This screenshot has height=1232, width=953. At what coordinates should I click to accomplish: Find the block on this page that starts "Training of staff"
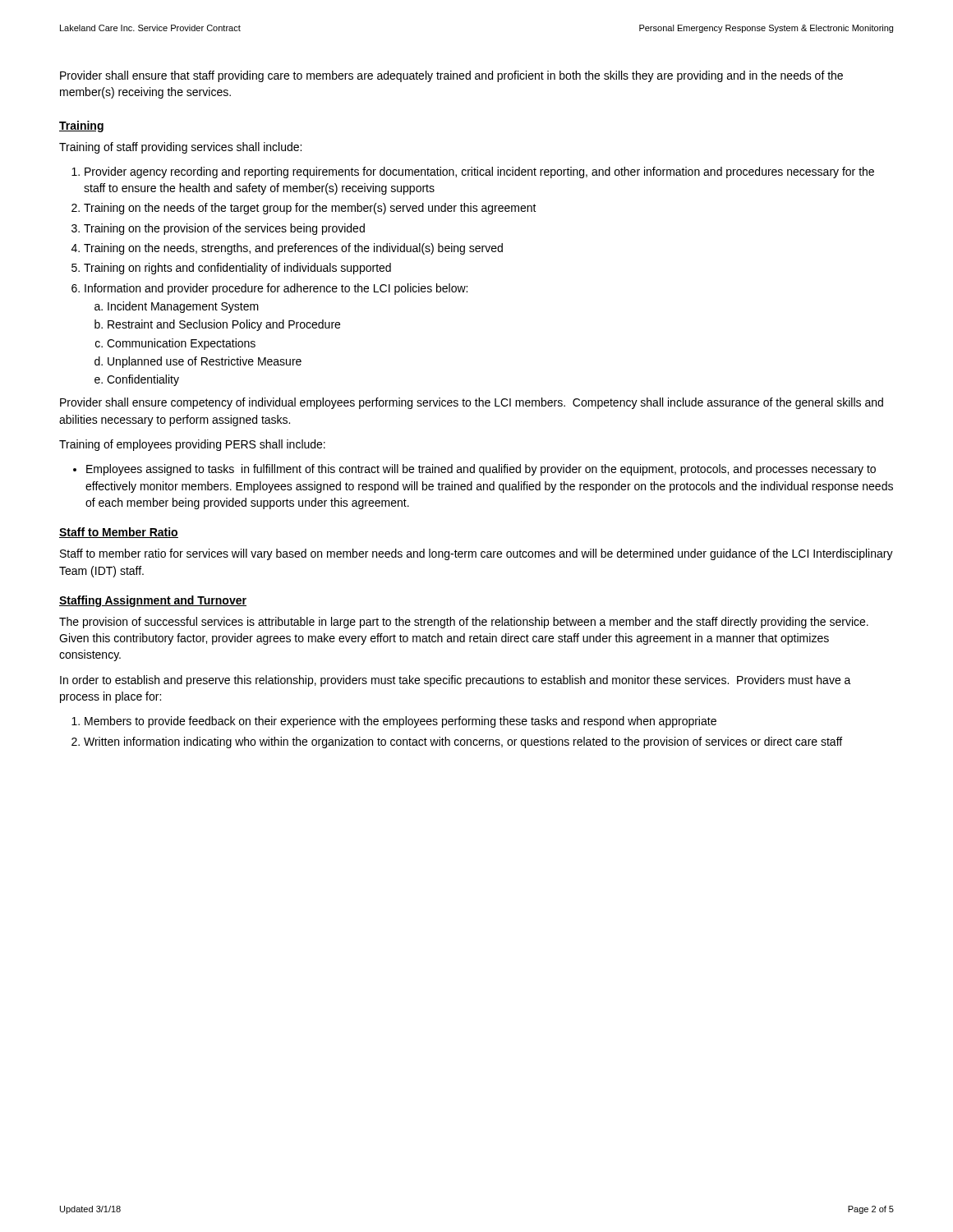(x=181, y=147)
